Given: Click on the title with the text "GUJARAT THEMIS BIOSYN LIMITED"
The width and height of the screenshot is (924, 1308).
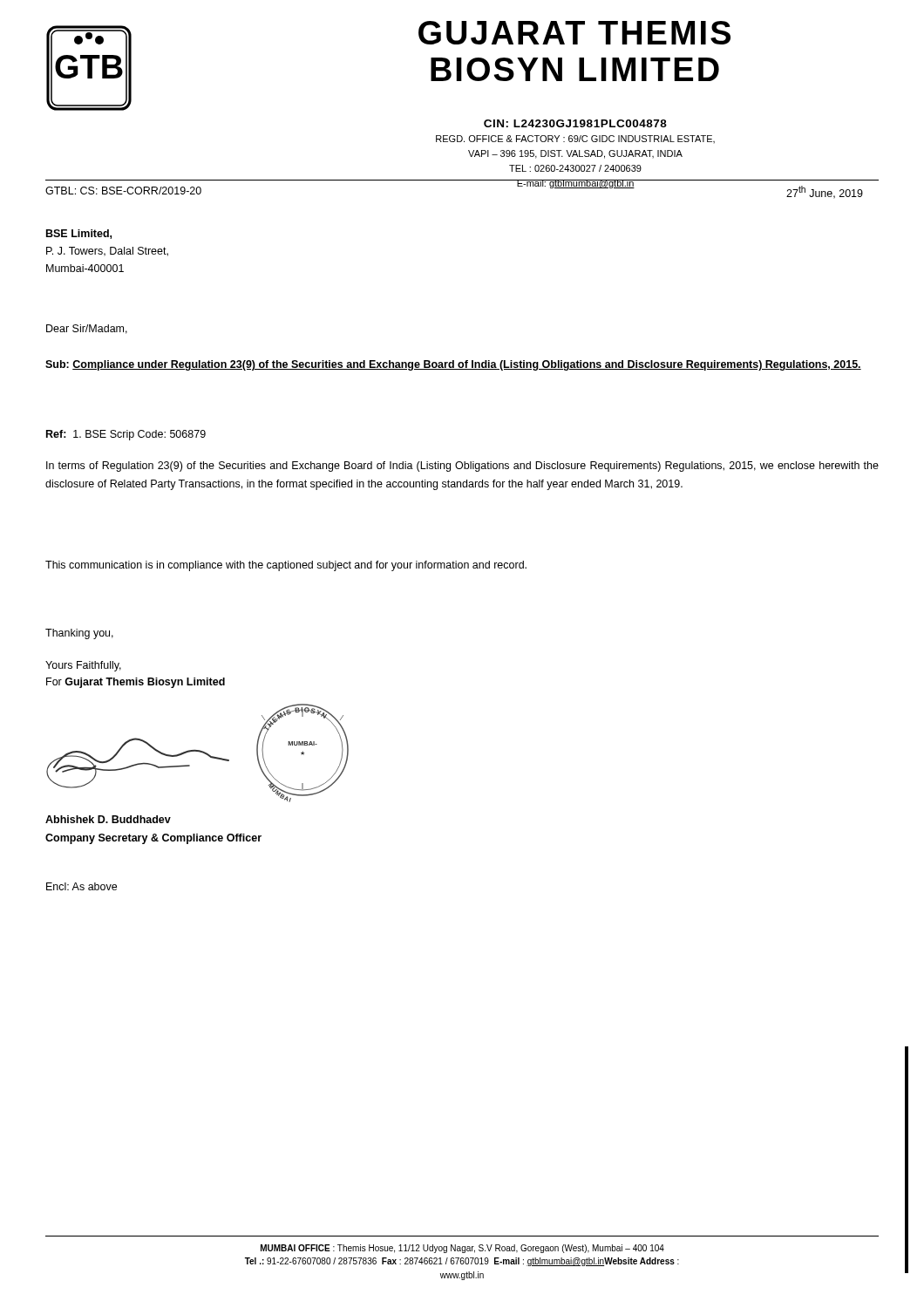Looking at the screenshot, I should (575, 52).
